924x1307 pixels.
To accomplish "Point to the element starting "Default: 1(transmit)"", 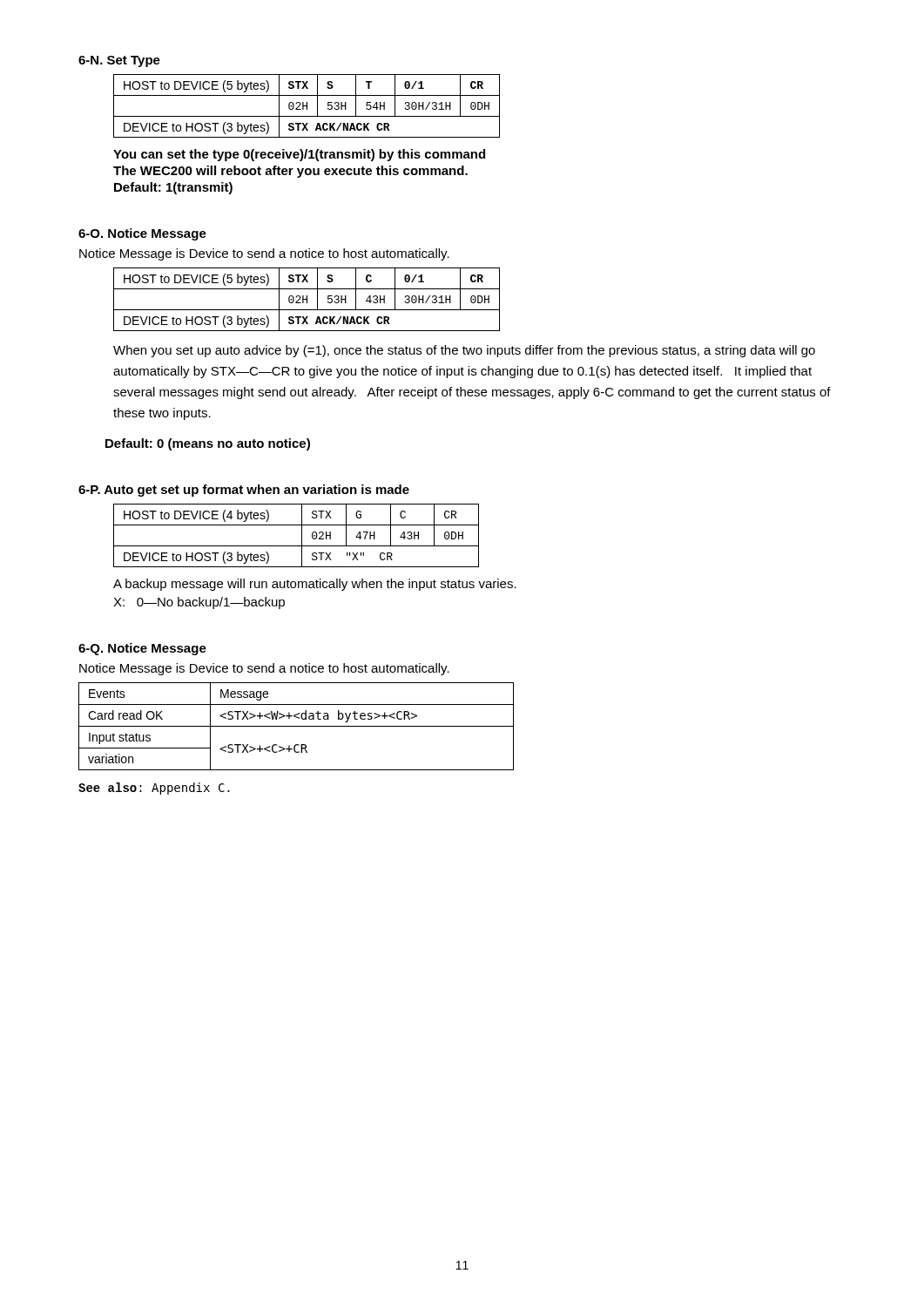I will coord(173,187).
